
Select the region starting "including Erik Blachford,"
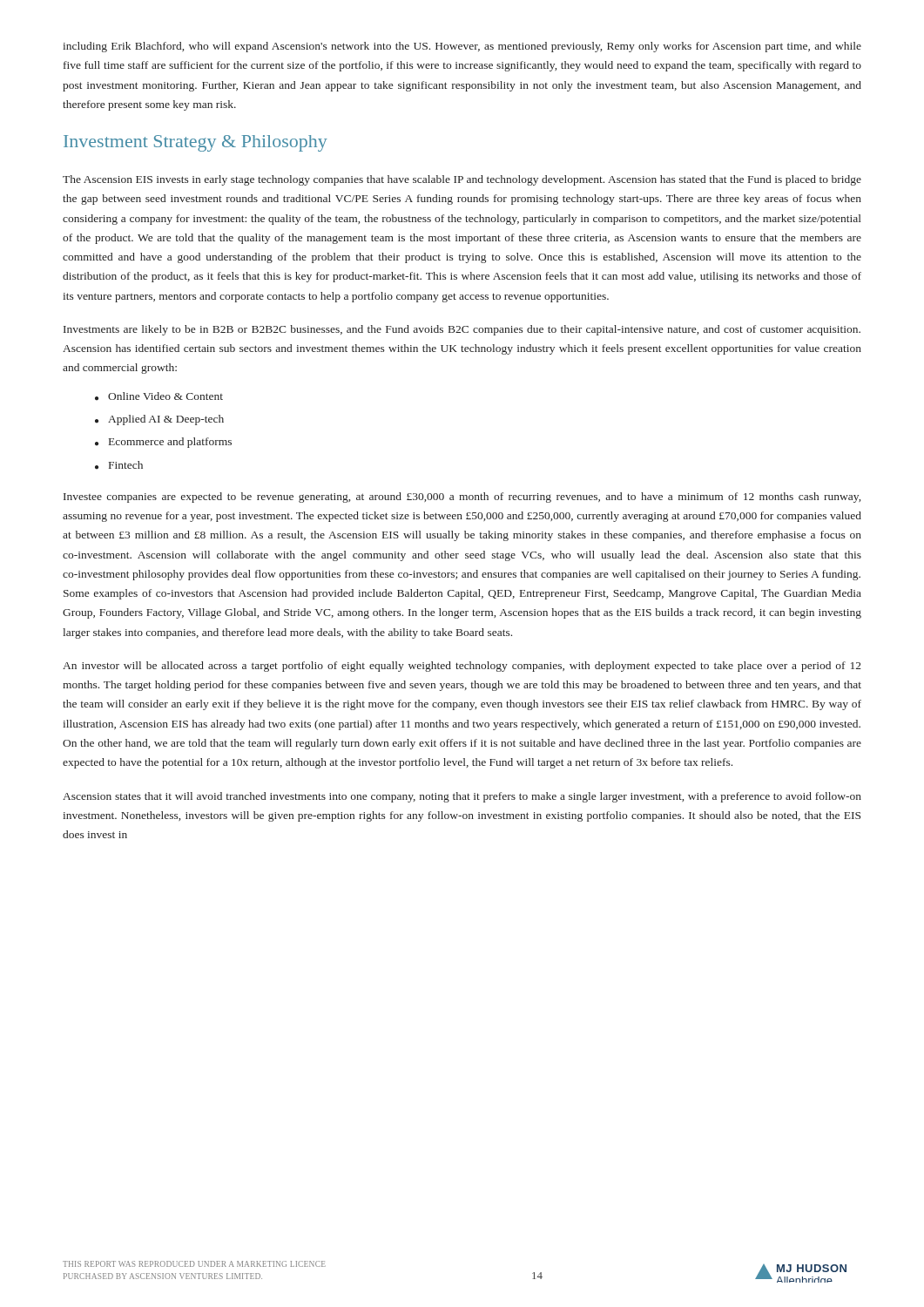pyautogui.click(x=462, y=75)
